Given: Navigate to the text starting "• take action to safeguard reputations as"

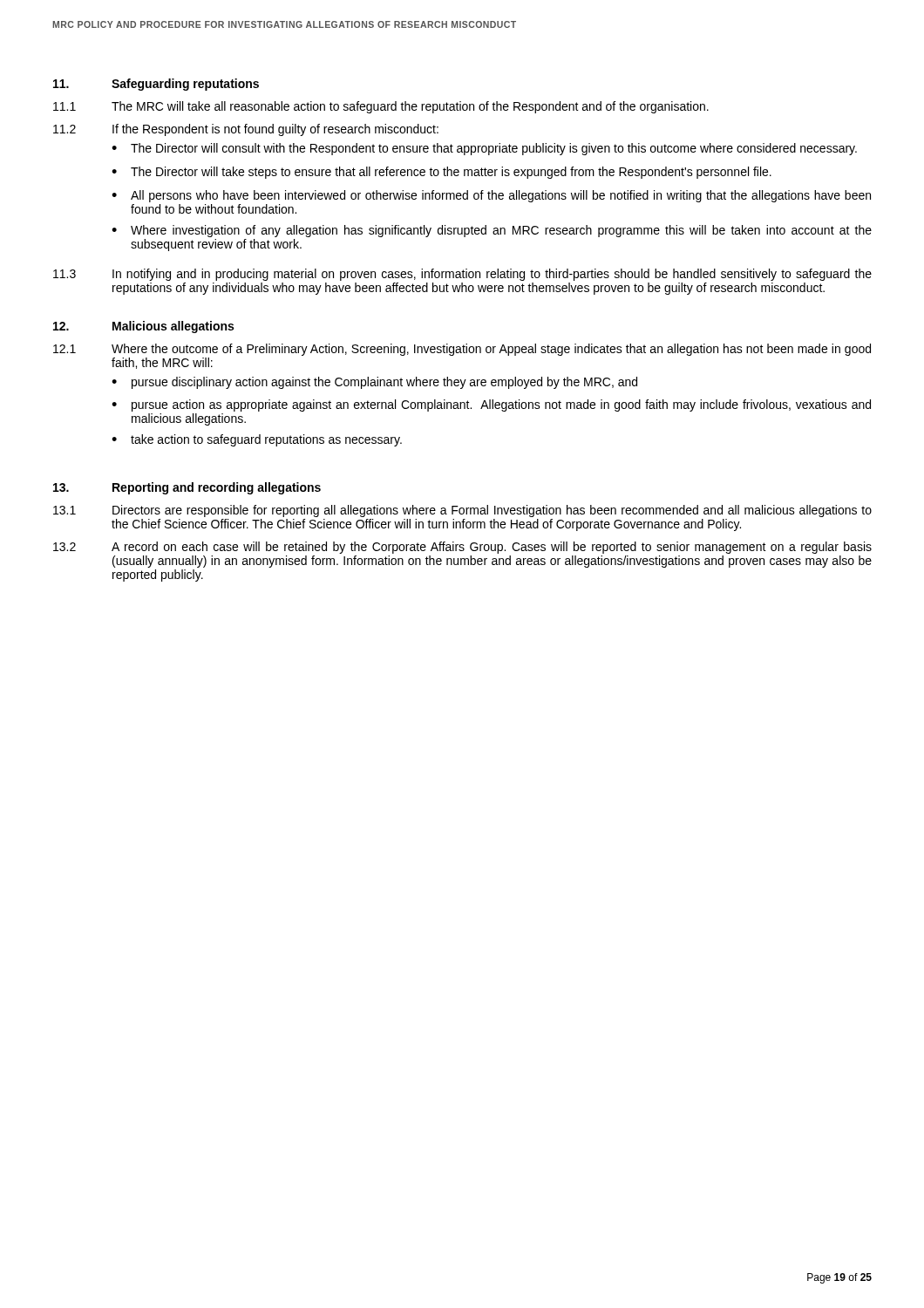Looking at the screenshot, I should tap(257, 440).
